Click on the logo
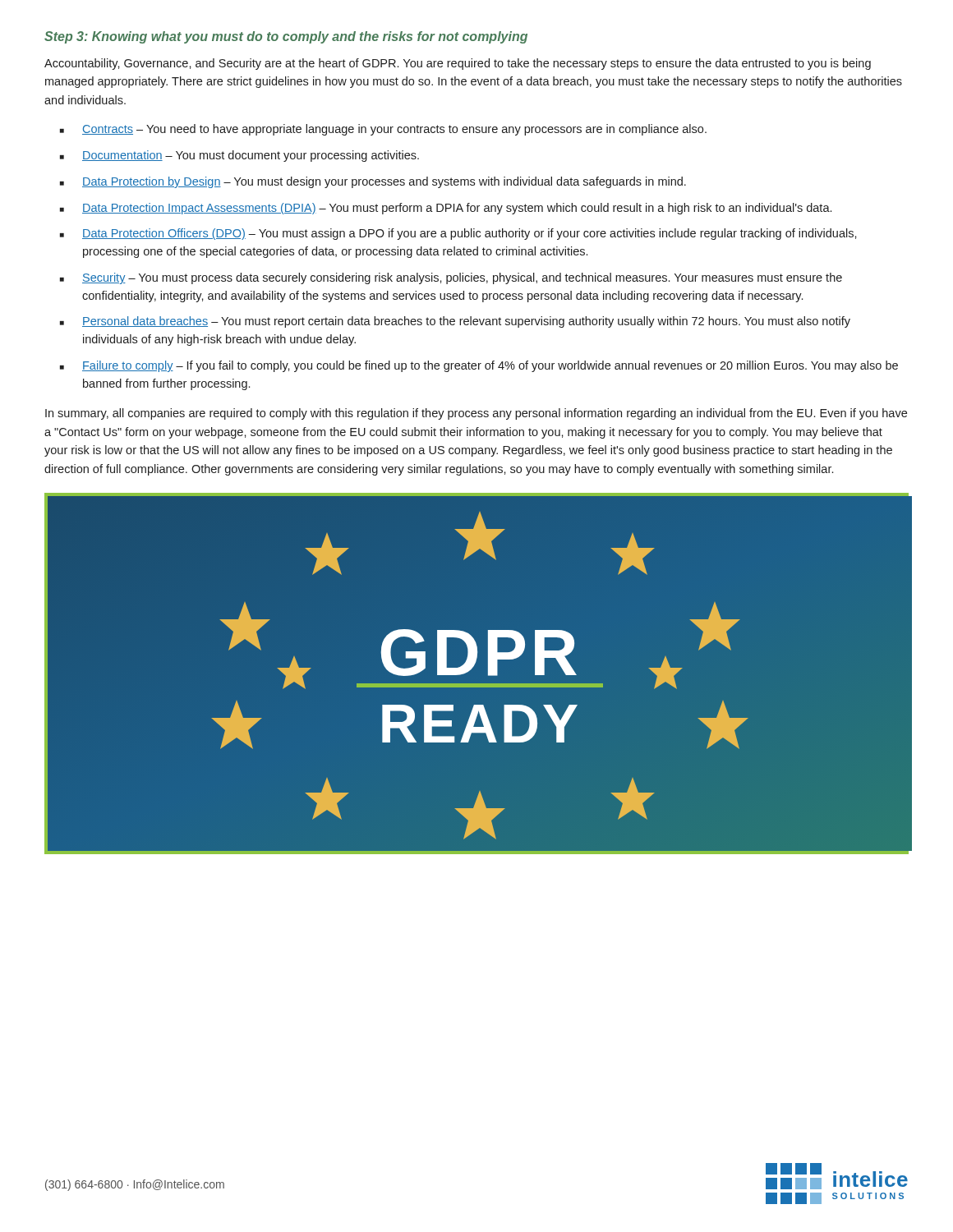The height and width of the screenshot is (1232, 953). [x=837, y=1184]
